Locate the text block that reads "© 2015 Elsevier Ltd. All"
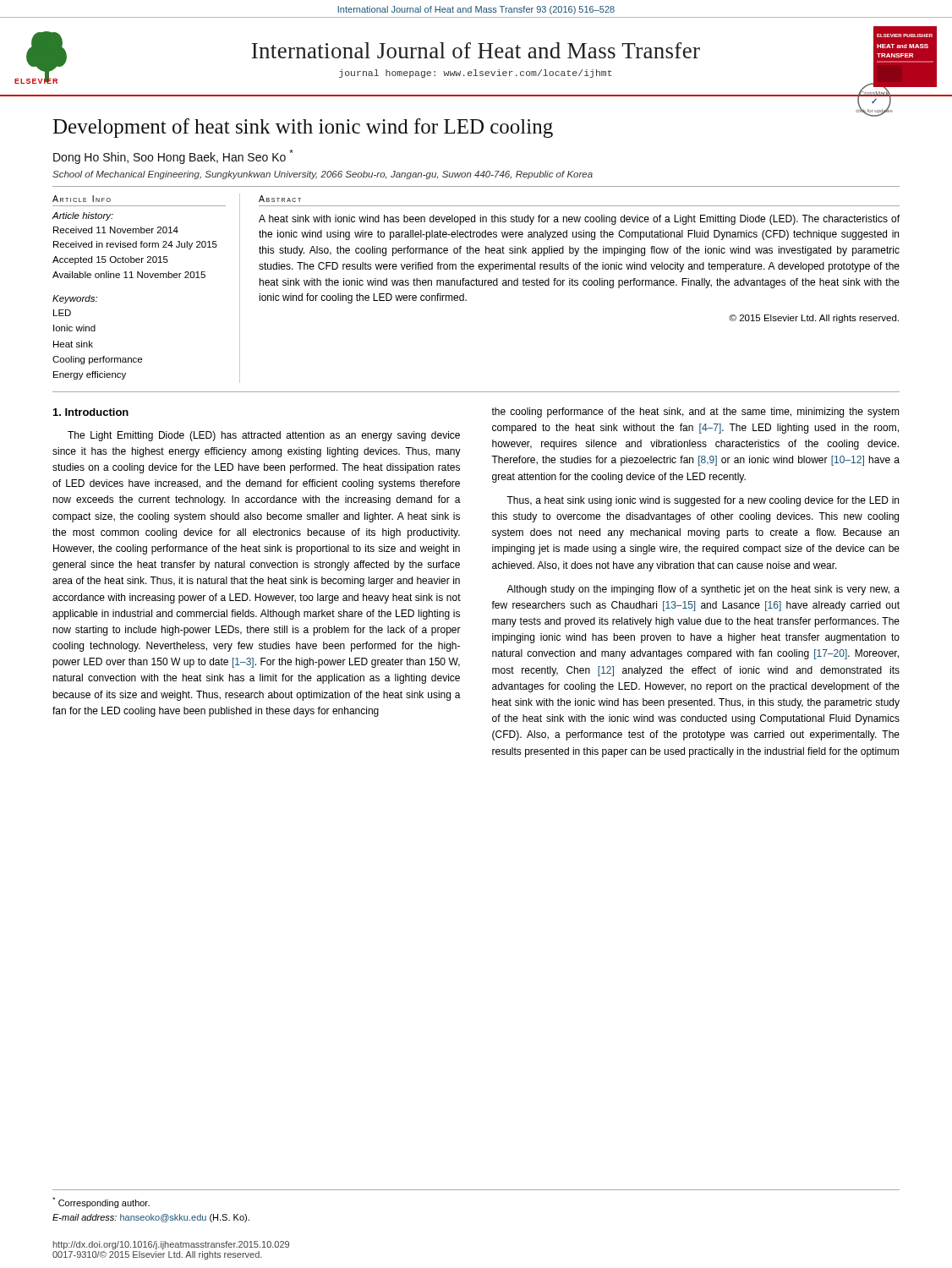This screenshot has width=952, height=1268. 814,318
